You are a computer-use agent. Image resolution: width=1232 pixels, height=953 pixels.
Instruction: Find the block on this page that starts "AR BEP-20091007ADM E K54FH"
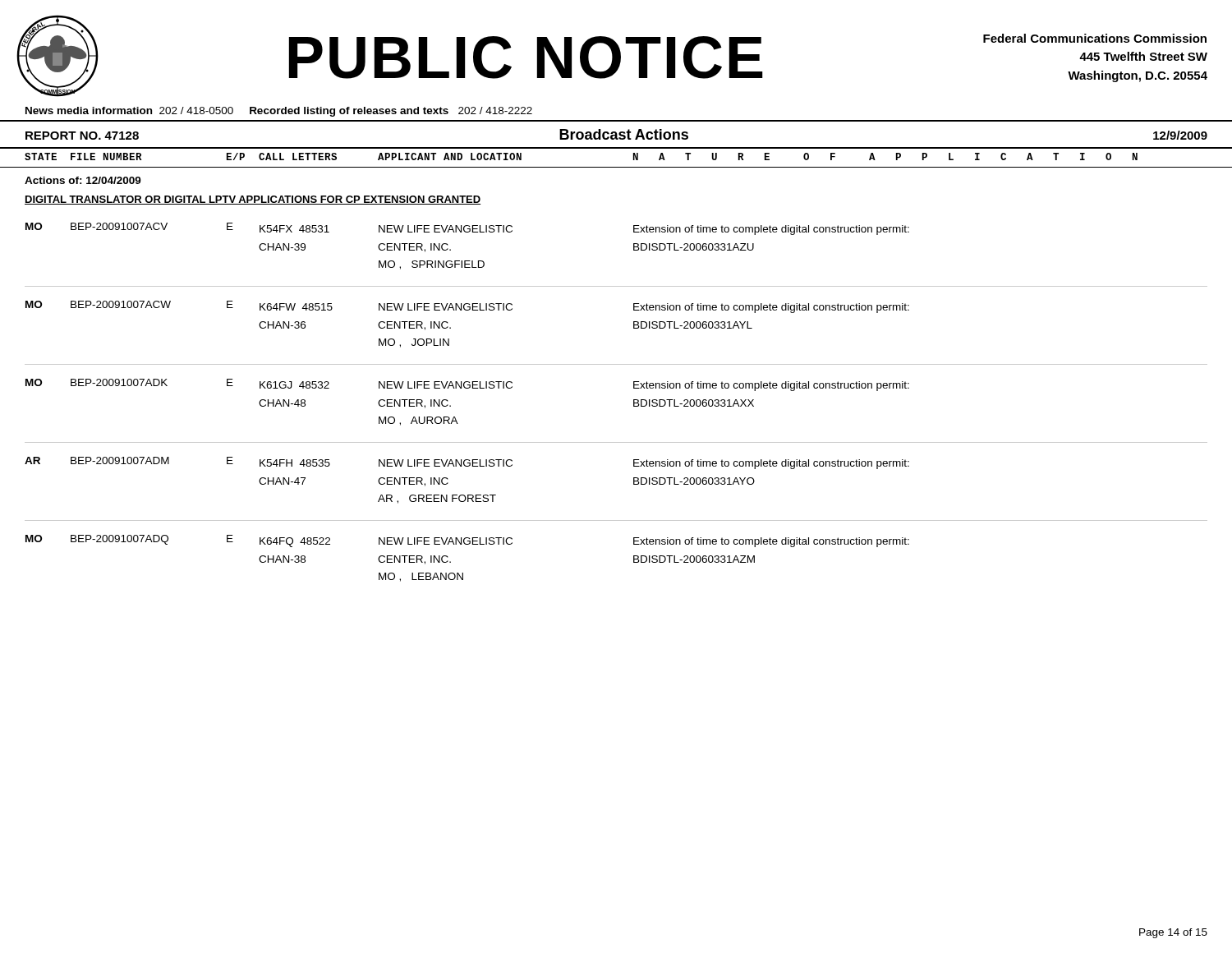click(x=467, y=463)
